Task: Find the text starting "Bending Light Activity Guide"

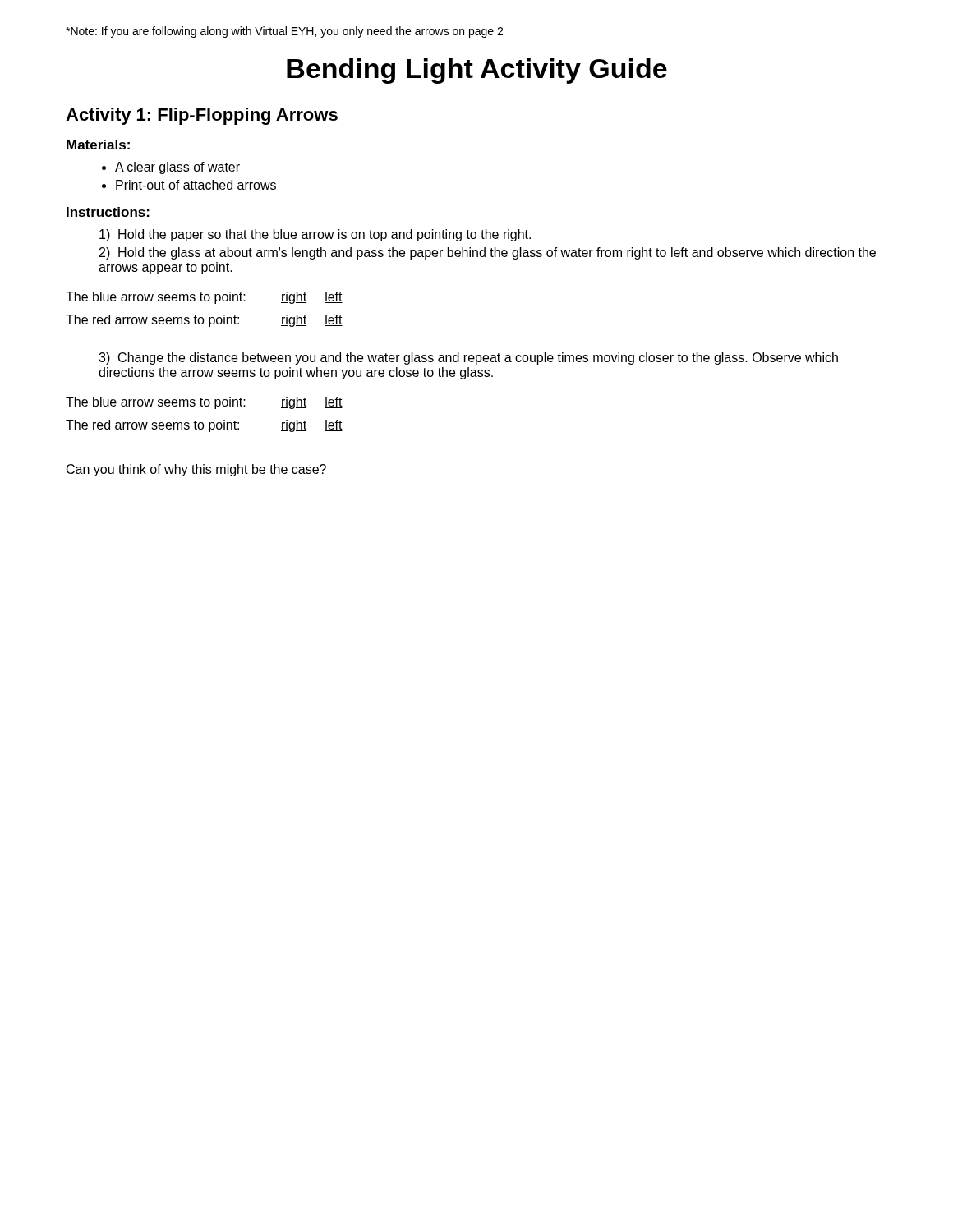Action: 476,68
